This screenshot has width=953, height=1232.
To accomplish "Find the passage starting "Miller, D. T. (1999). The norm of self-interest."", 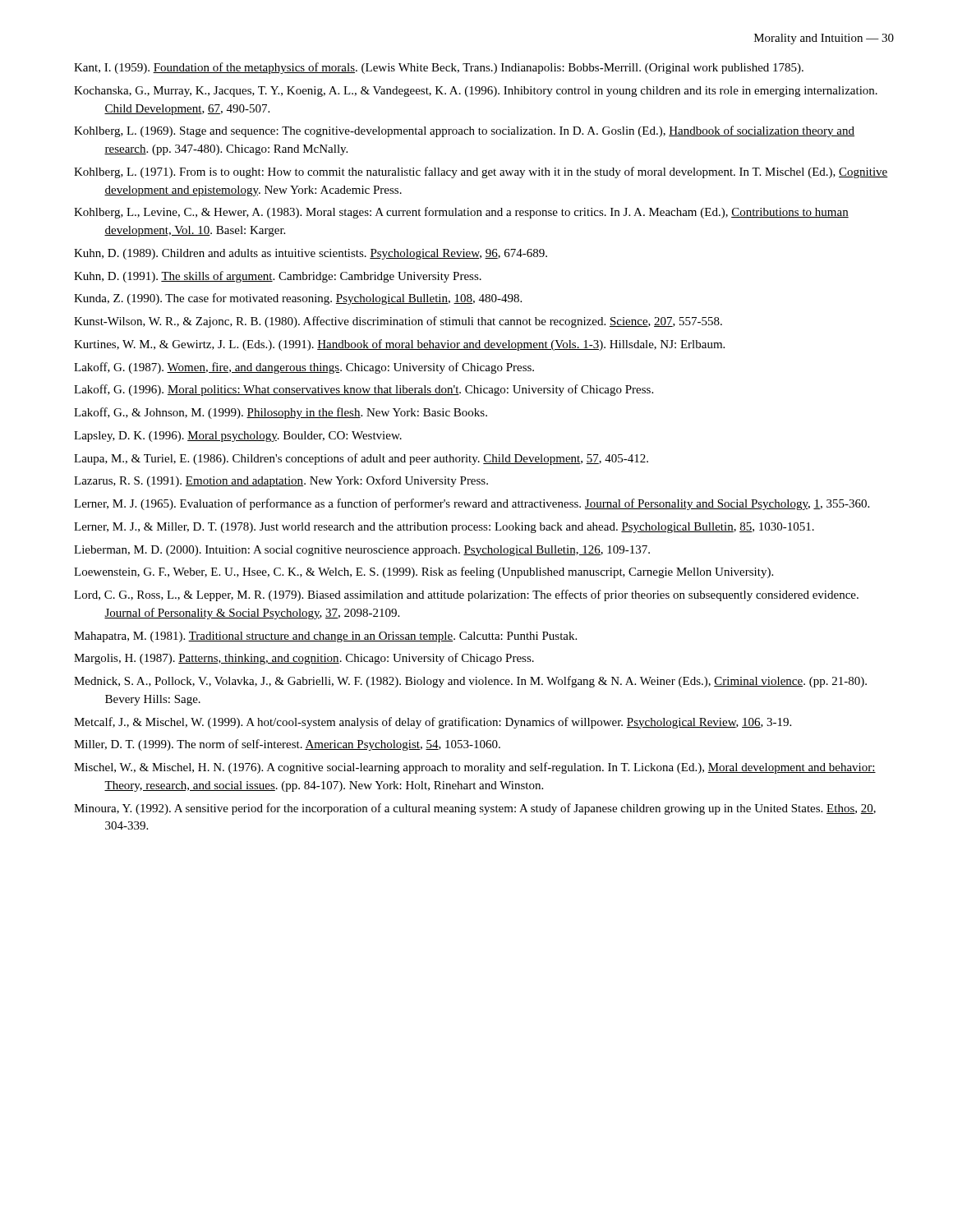I will tap(287, 744).
